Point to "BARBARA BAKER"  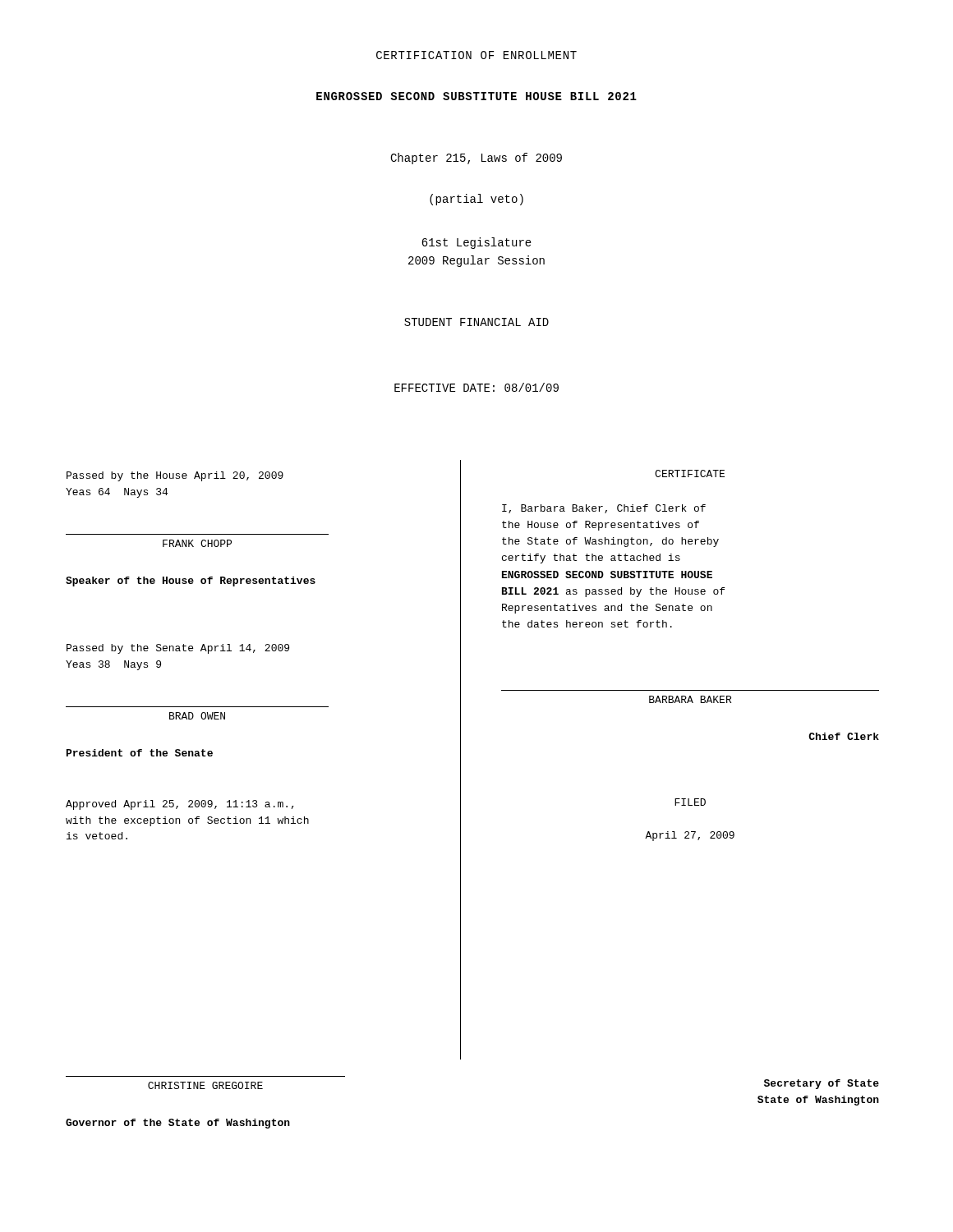coord(690,698)
